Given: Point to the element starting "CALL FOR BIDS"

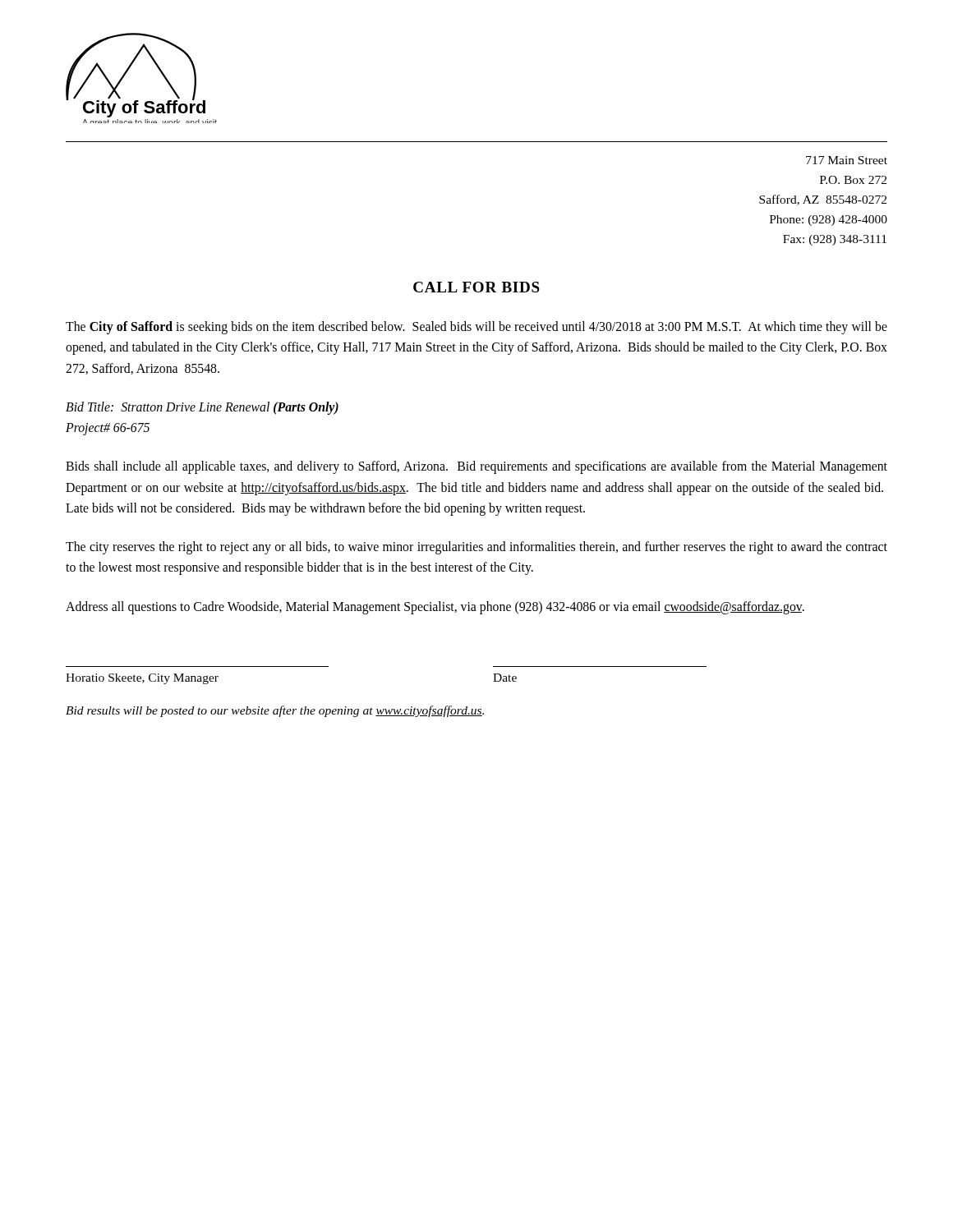Looking at the screenshot, I should tap(476, 287).
